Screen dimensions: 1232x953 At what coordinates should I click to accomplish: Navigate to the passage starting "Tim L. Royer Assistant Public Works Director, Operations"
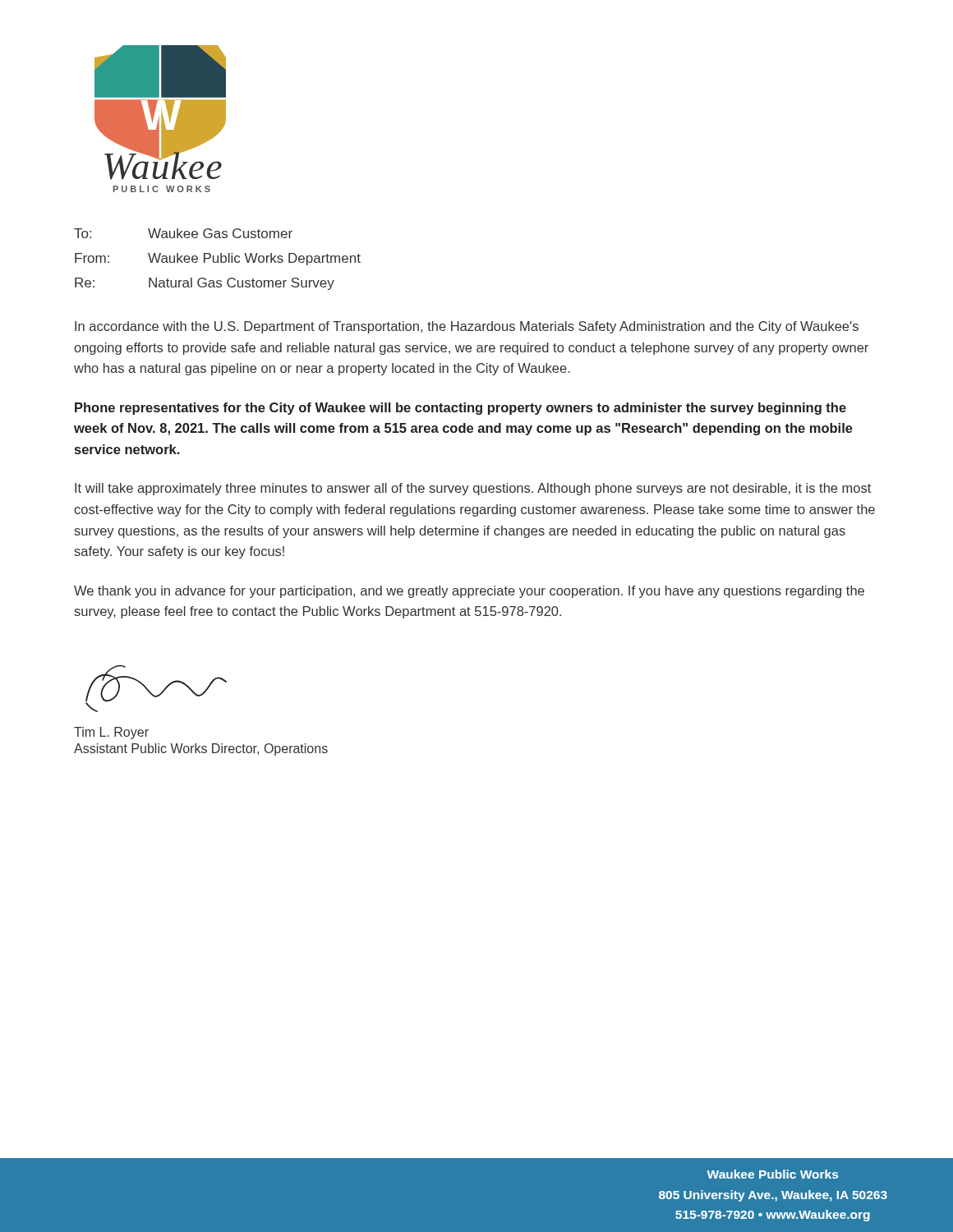[x=111, y=733]
